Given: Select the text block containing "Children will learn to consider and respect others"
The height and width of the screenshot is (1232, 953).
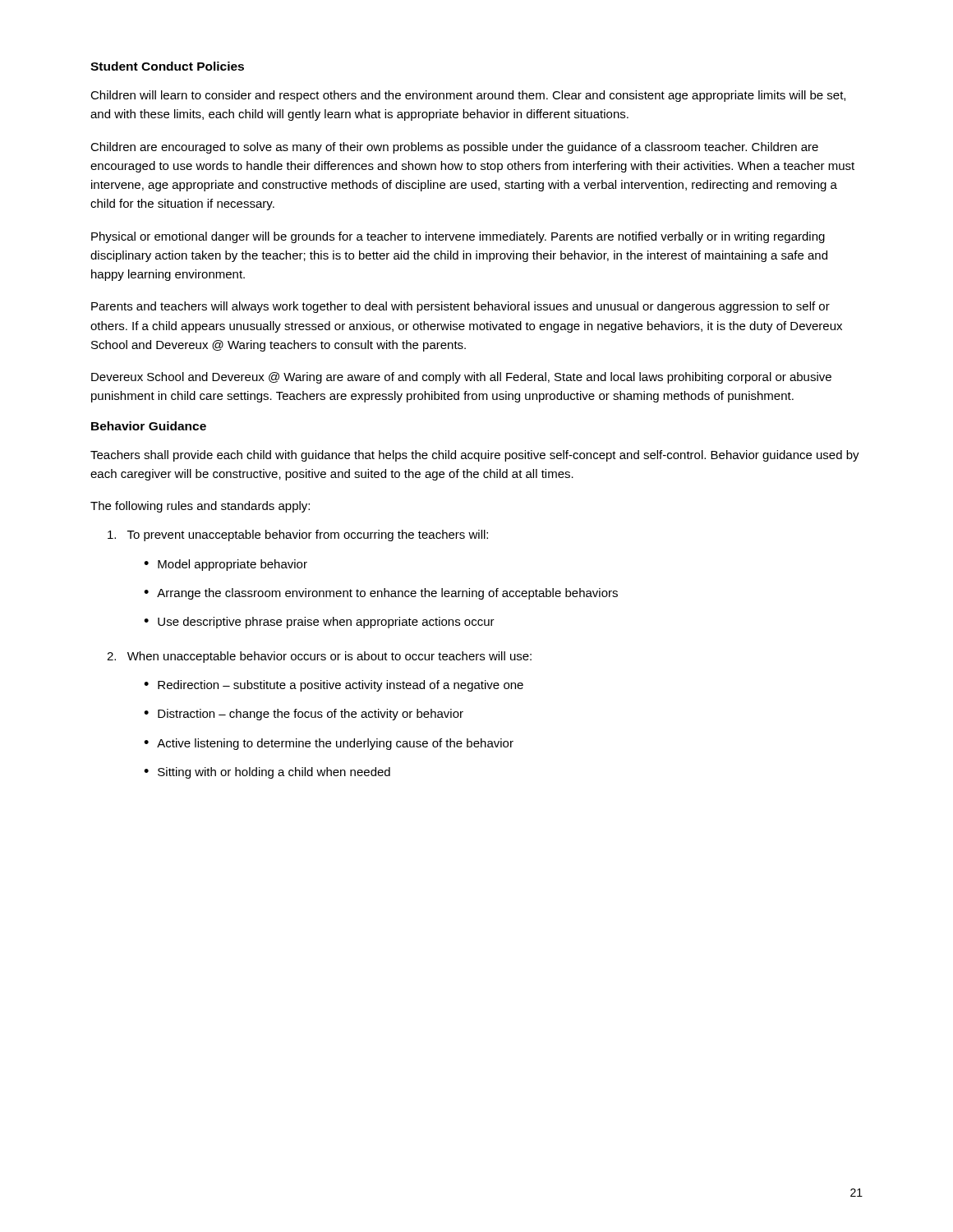Looking at the screenshot, I should coord(468,104).
